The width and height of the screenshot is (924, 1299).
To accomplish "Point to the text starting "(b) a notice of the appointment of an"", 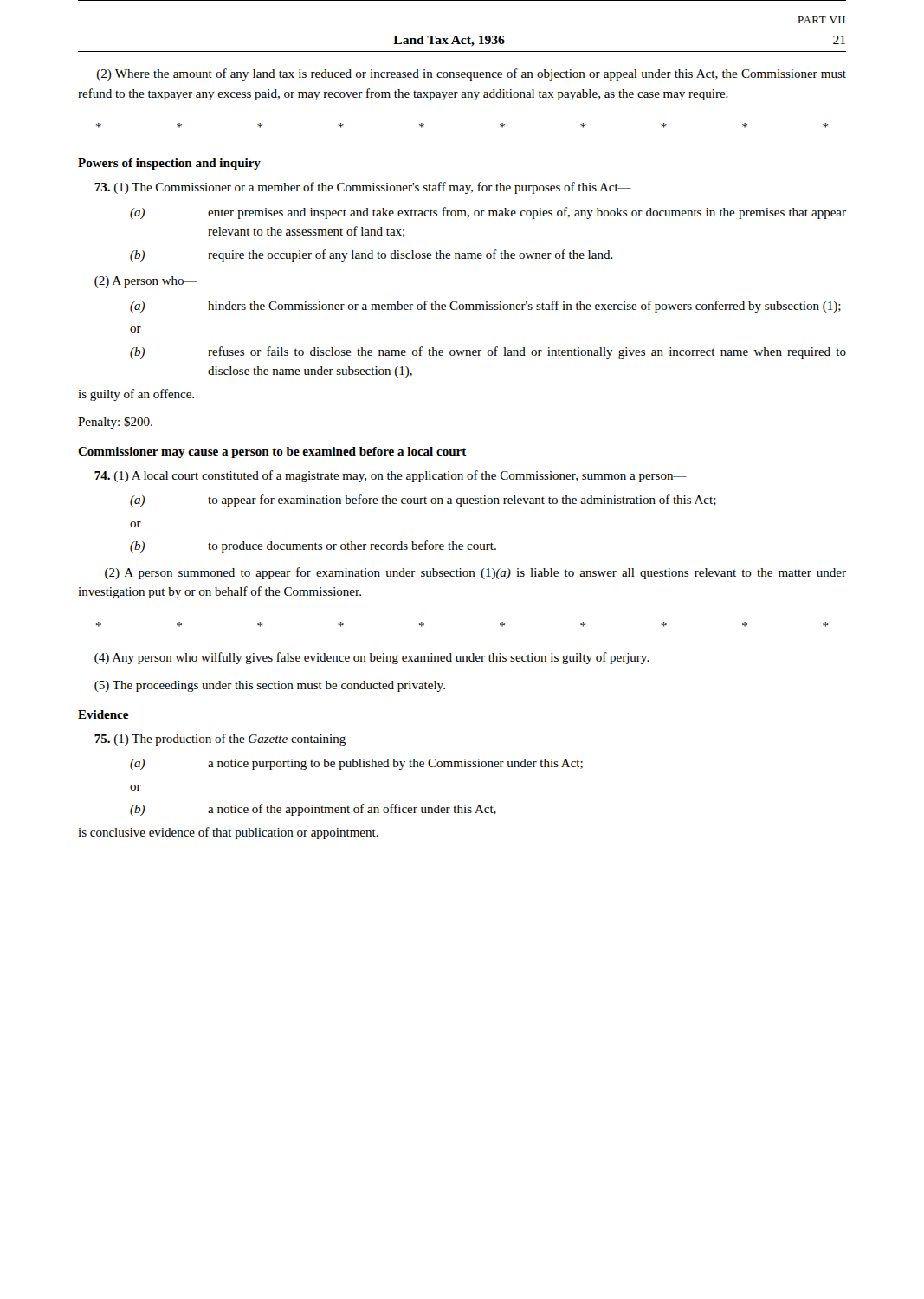I will pos(462,809).
